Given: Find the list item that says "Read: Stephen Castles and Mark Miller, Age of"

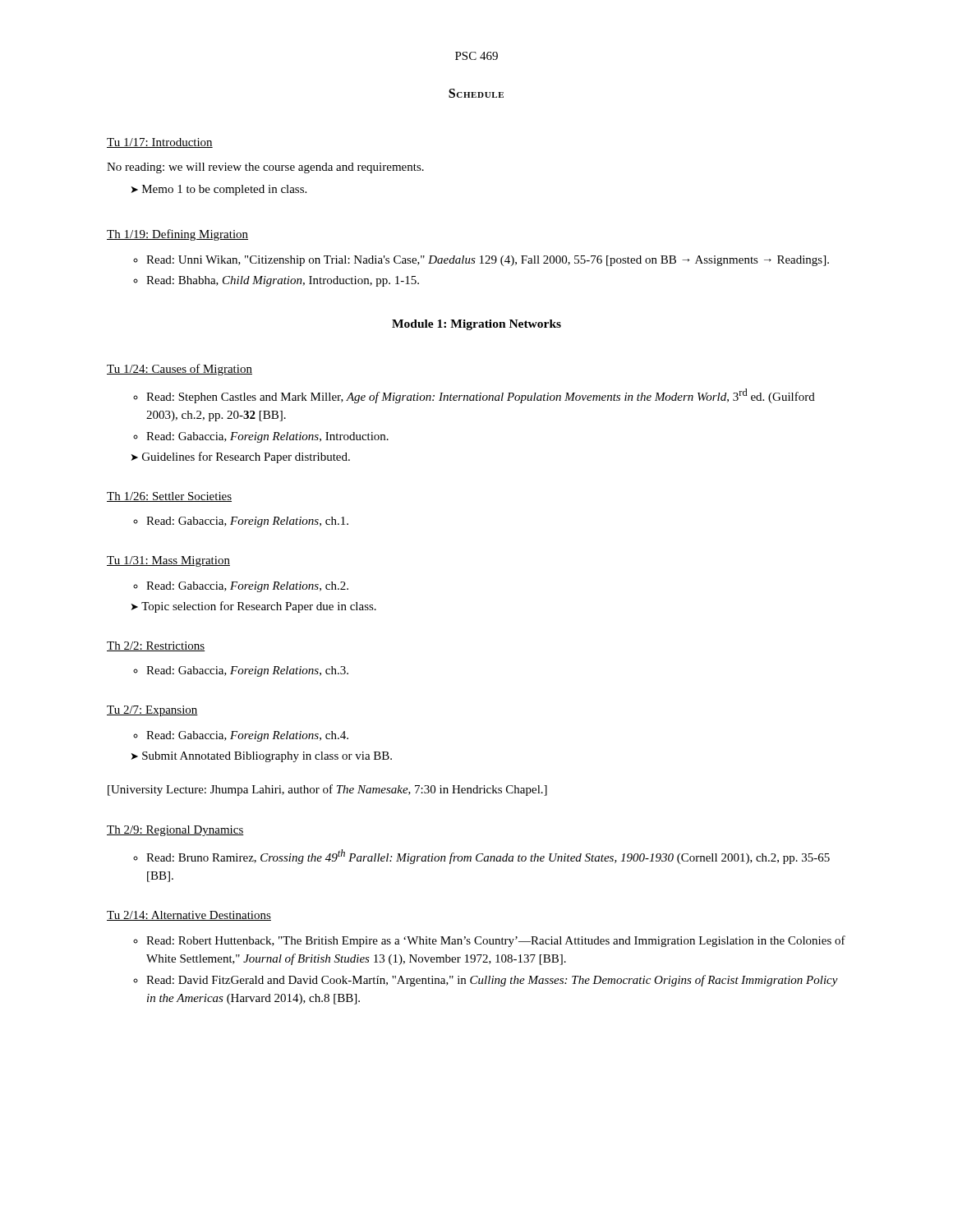Looking at the screenshot, I should point(480,404).
